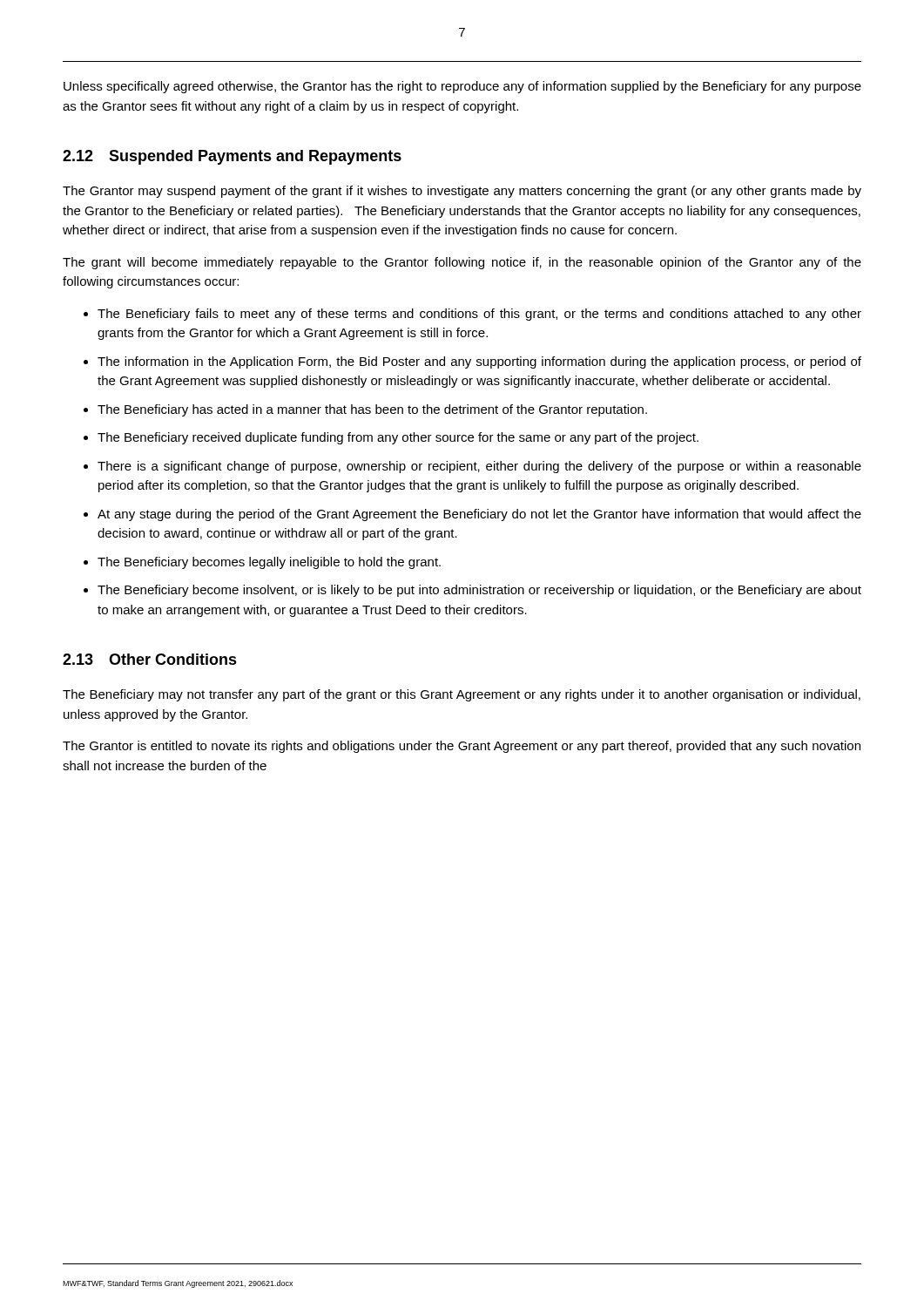924x1307 pixels.
Task: Select the text block starting "The Grantor may suspend payment of"
Action: click(462, 210)
